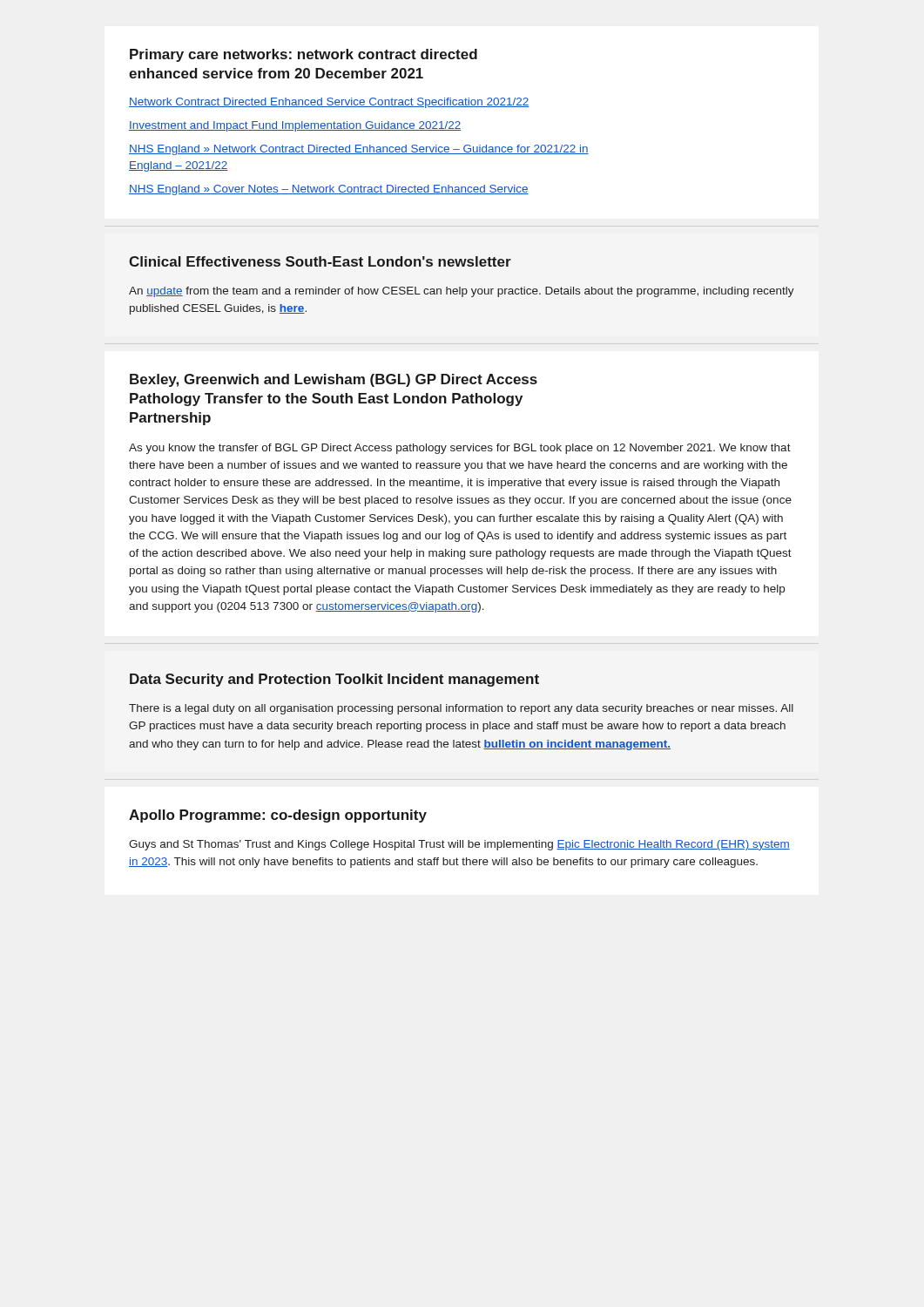
Task: Select the list item containing "NHS England » Network Contract Directed Enhanced Service"
Action: [462, 158]
